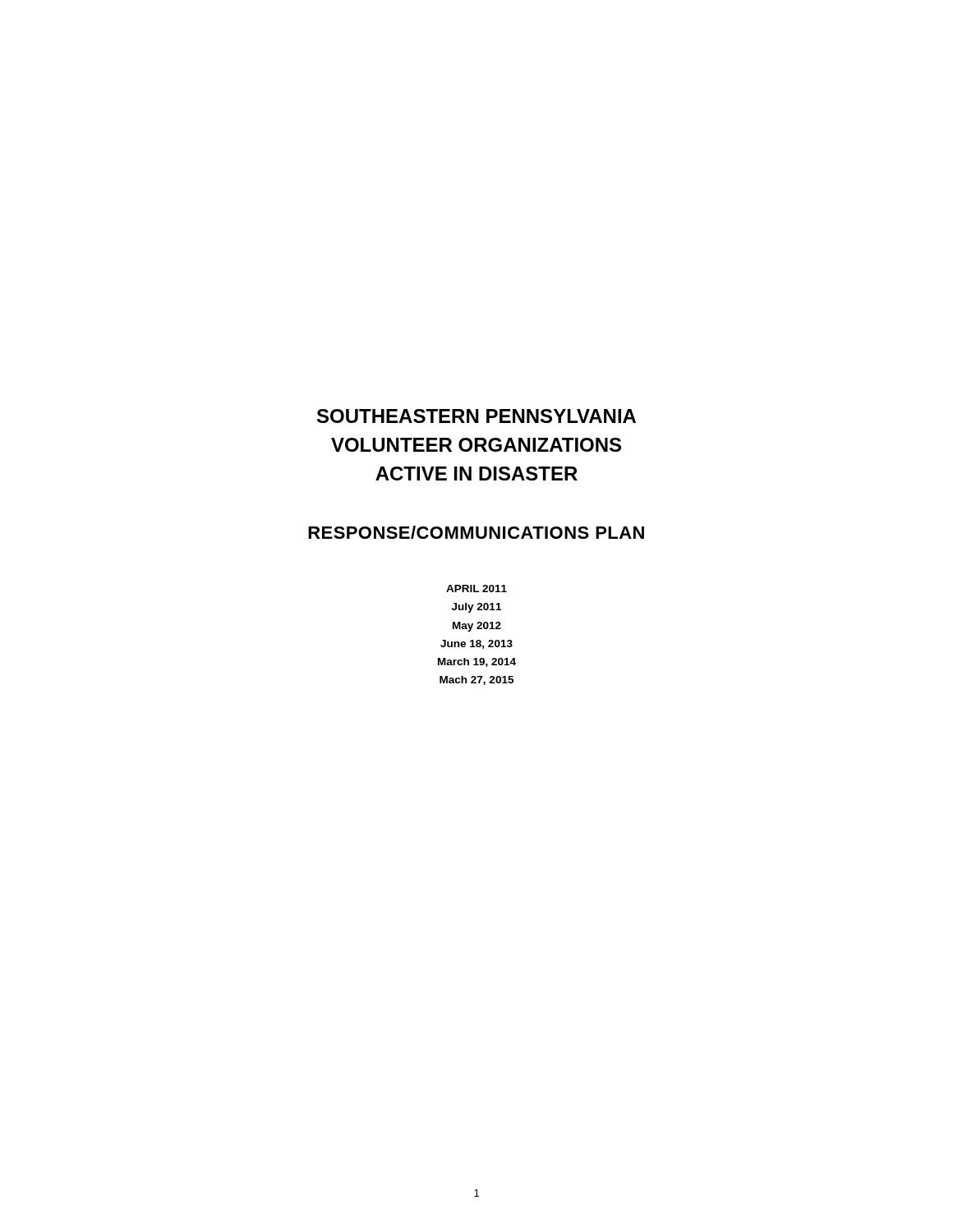The image size is (953, 1232).
Task: Find the region starting "RESPONSE/COMMUNICATIONS PLAN"
Action: pos(476,533)
